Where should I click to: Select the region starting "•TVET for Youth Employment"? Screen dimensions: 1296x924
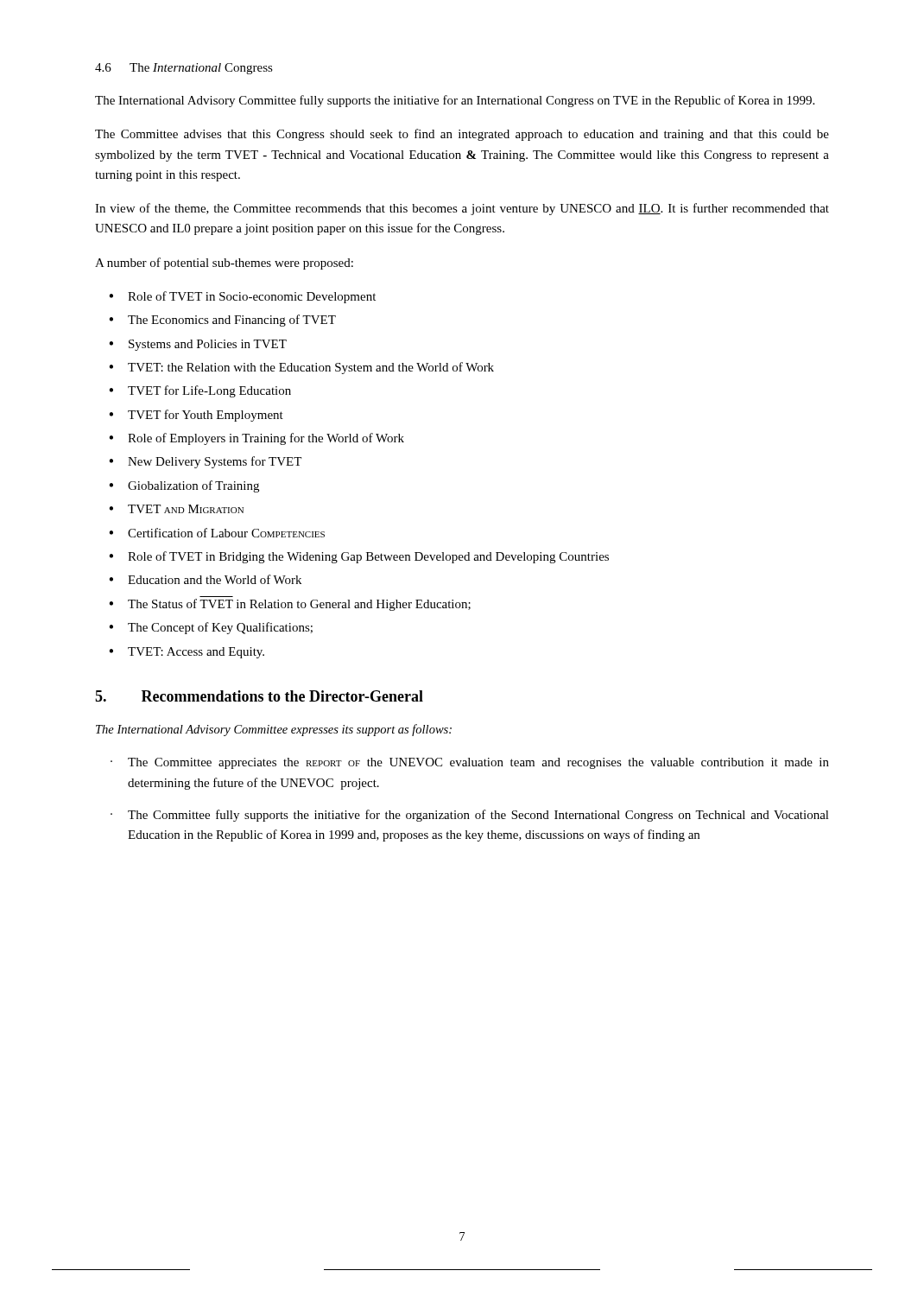(x=196, y=416)
